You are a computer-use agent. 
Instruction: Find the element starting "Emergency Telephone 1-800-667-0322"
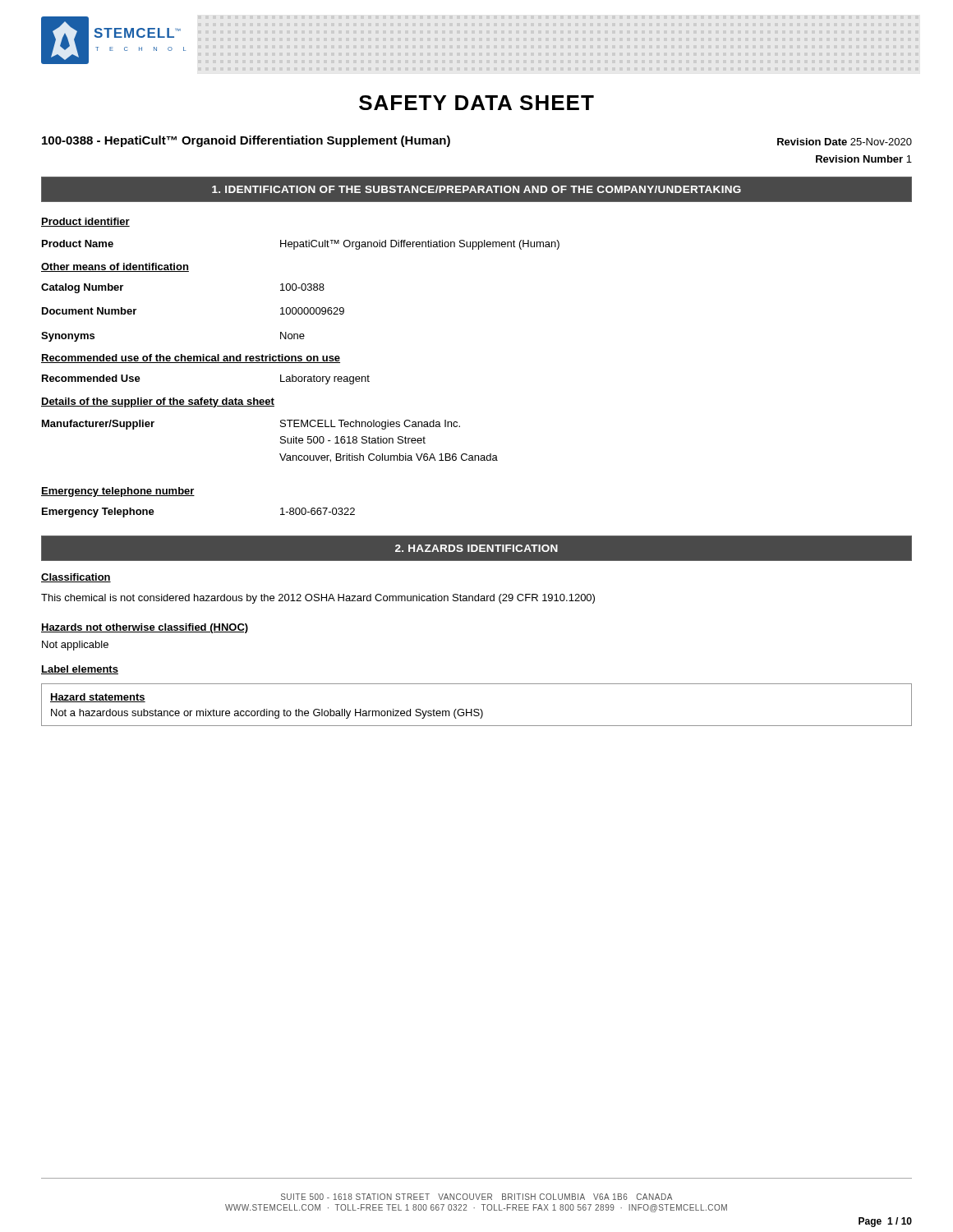(92, 513)
